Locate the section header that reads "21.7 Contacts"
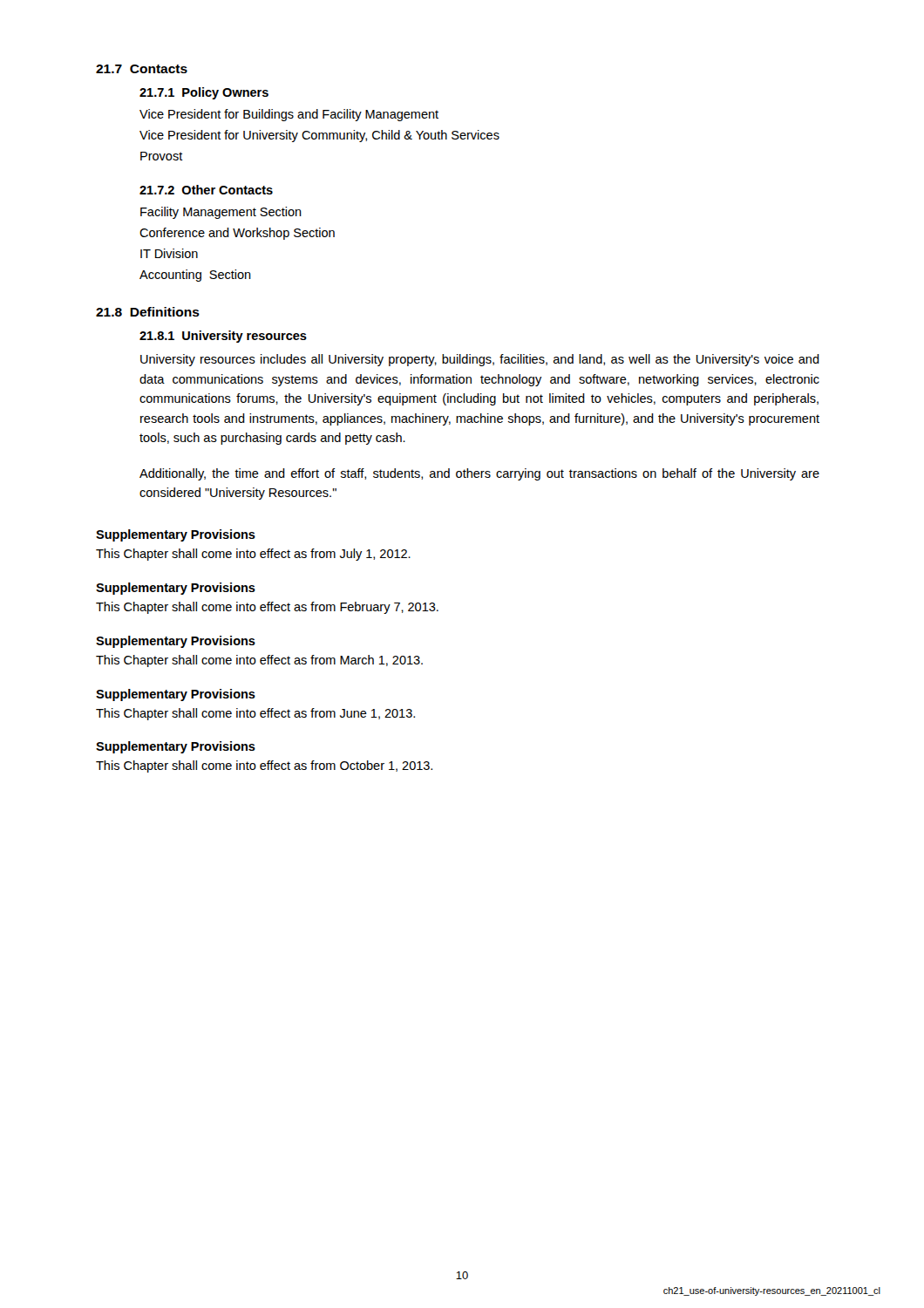The image size is (924, 1308). point(142,68)
